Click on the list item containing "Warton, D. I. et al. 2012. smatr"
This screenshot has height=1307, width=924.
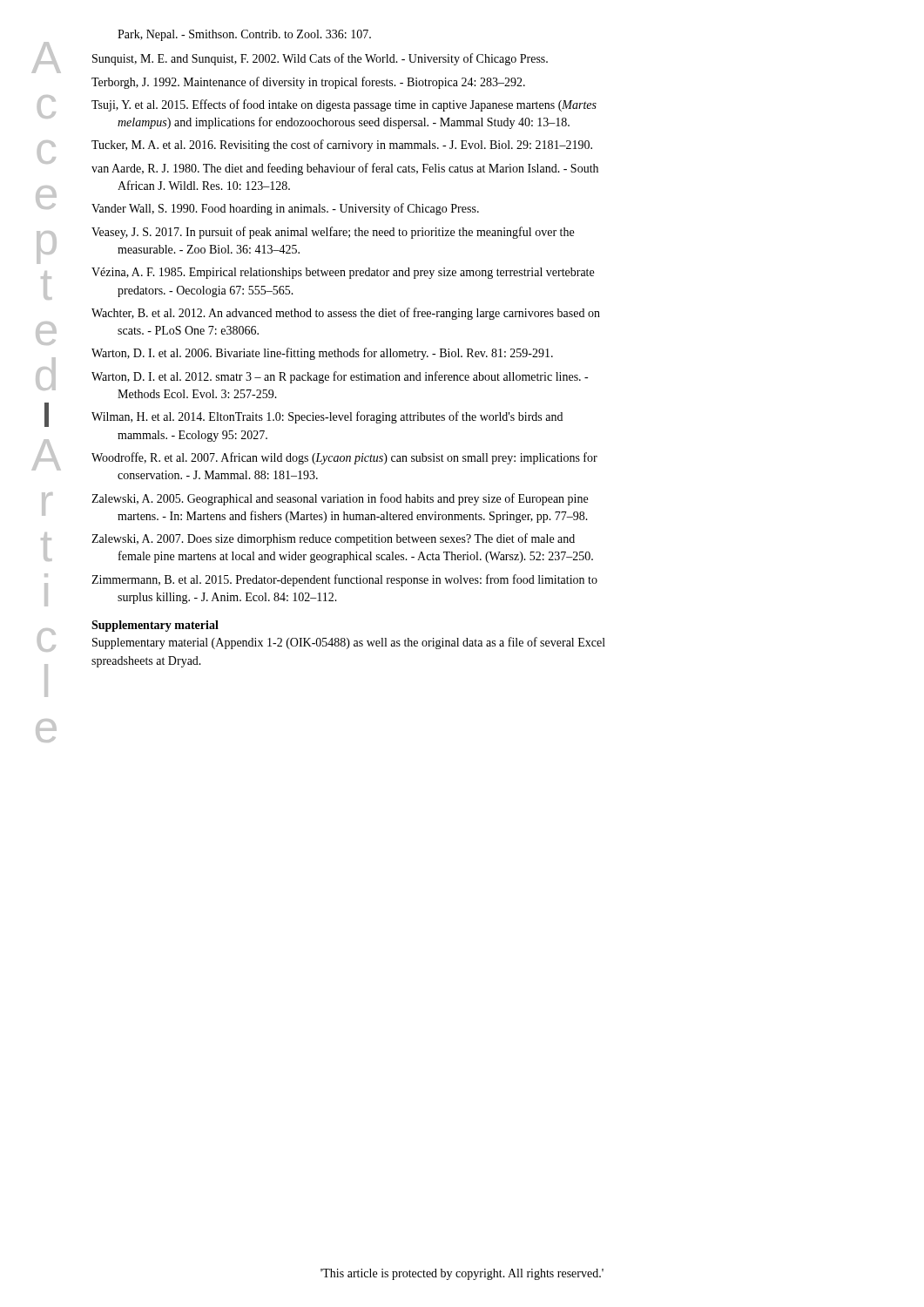coord(482,386)
